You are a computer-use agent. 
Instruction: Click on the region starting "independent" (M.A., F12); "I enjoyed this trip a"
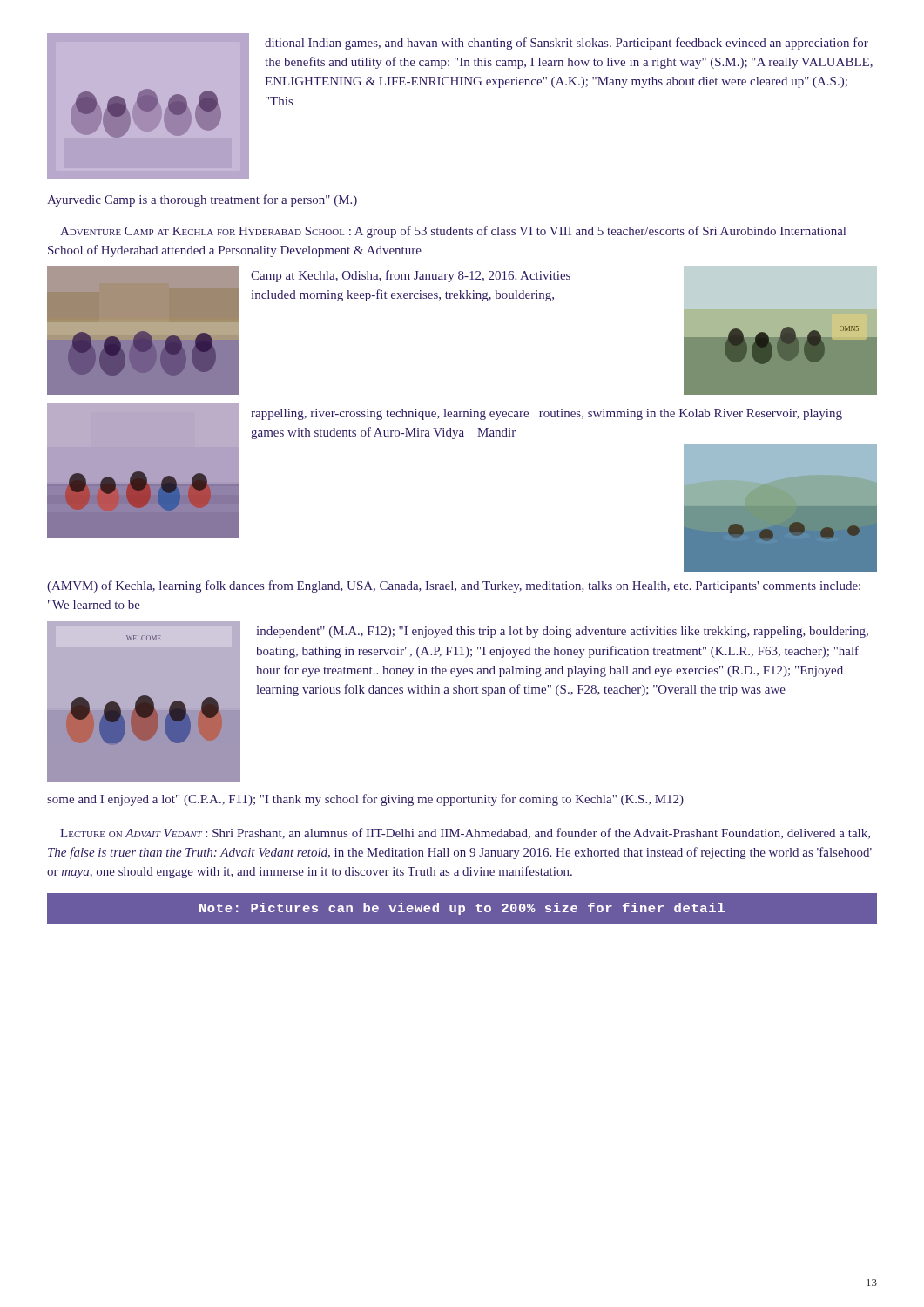click(x=562, y=660)
